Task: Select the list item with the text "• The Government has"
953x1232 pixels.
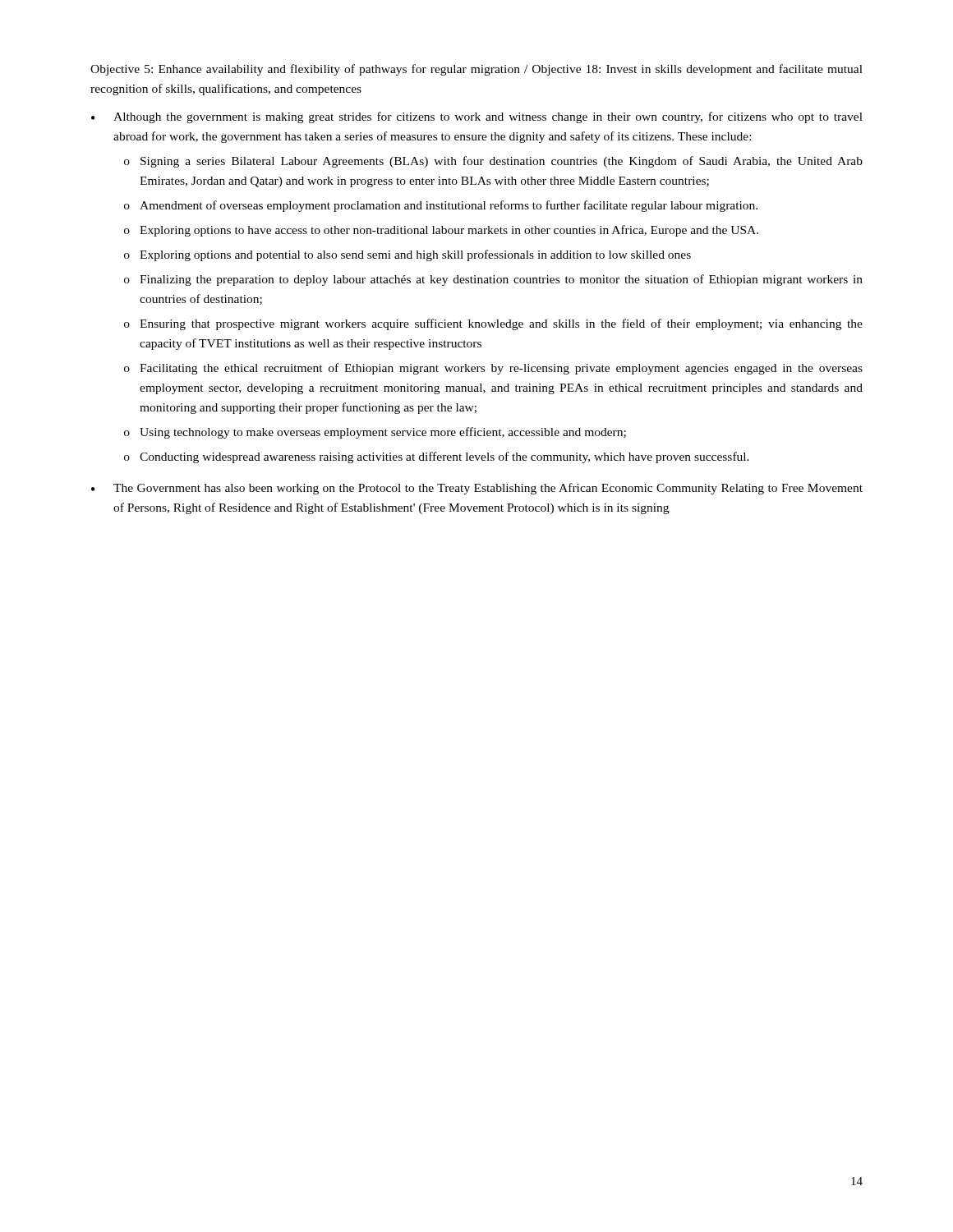Action: pos(476,498)
